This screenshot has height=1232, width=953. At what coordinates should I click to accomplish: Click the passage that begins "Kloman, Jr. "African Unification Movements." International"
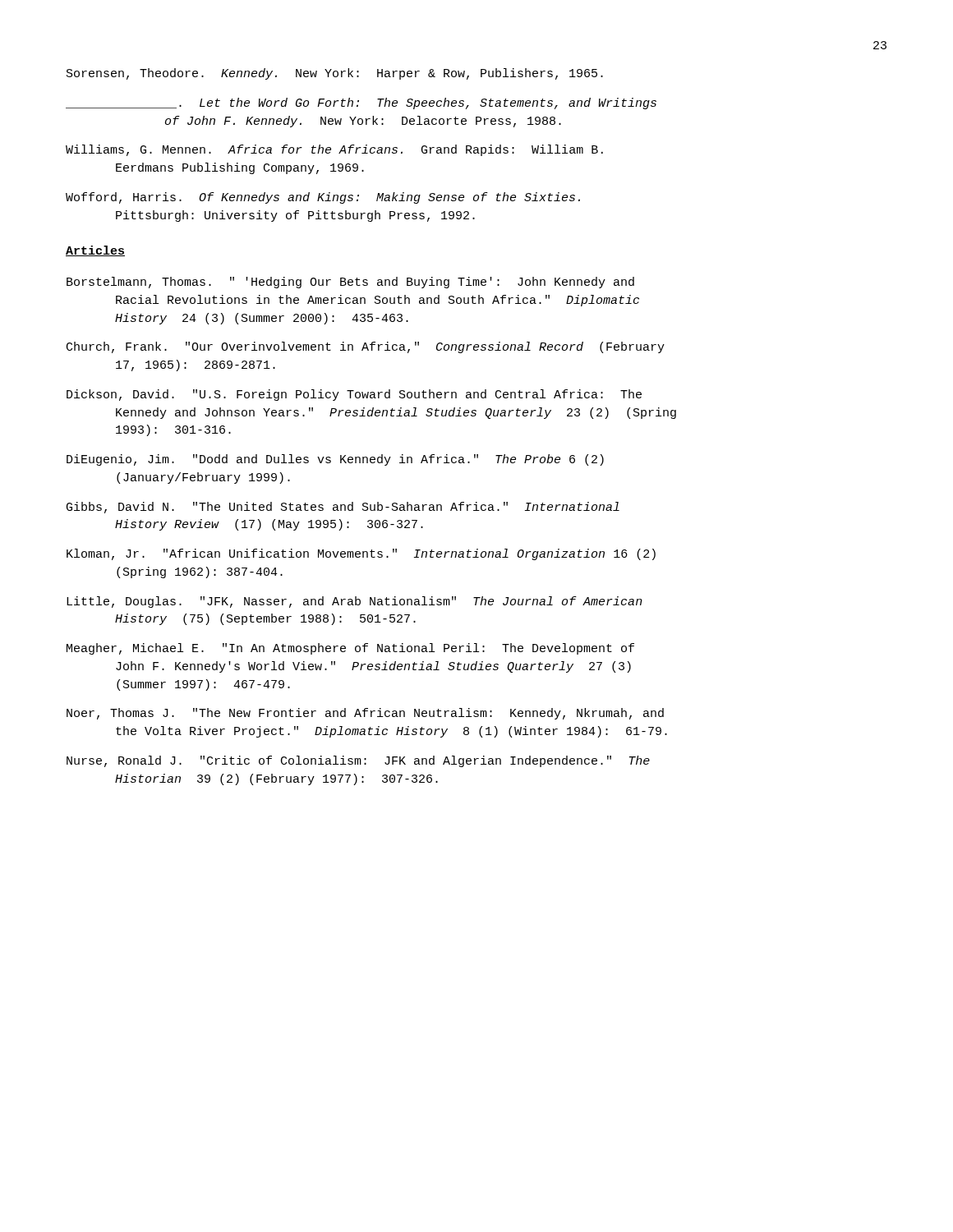tap(476, 564)
